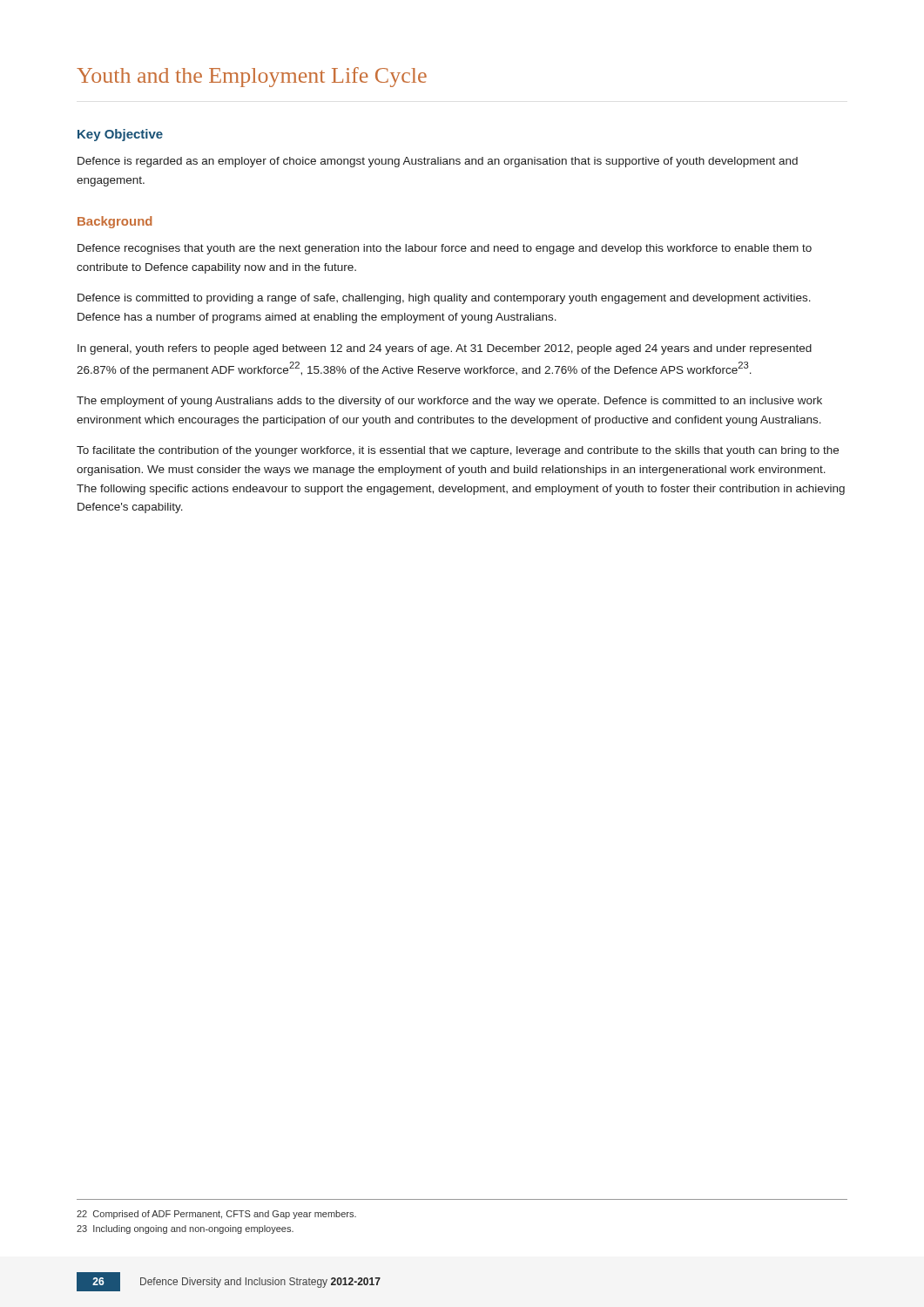Click the passage that begins "In general, youth refers to people aged"

point(444,359)
